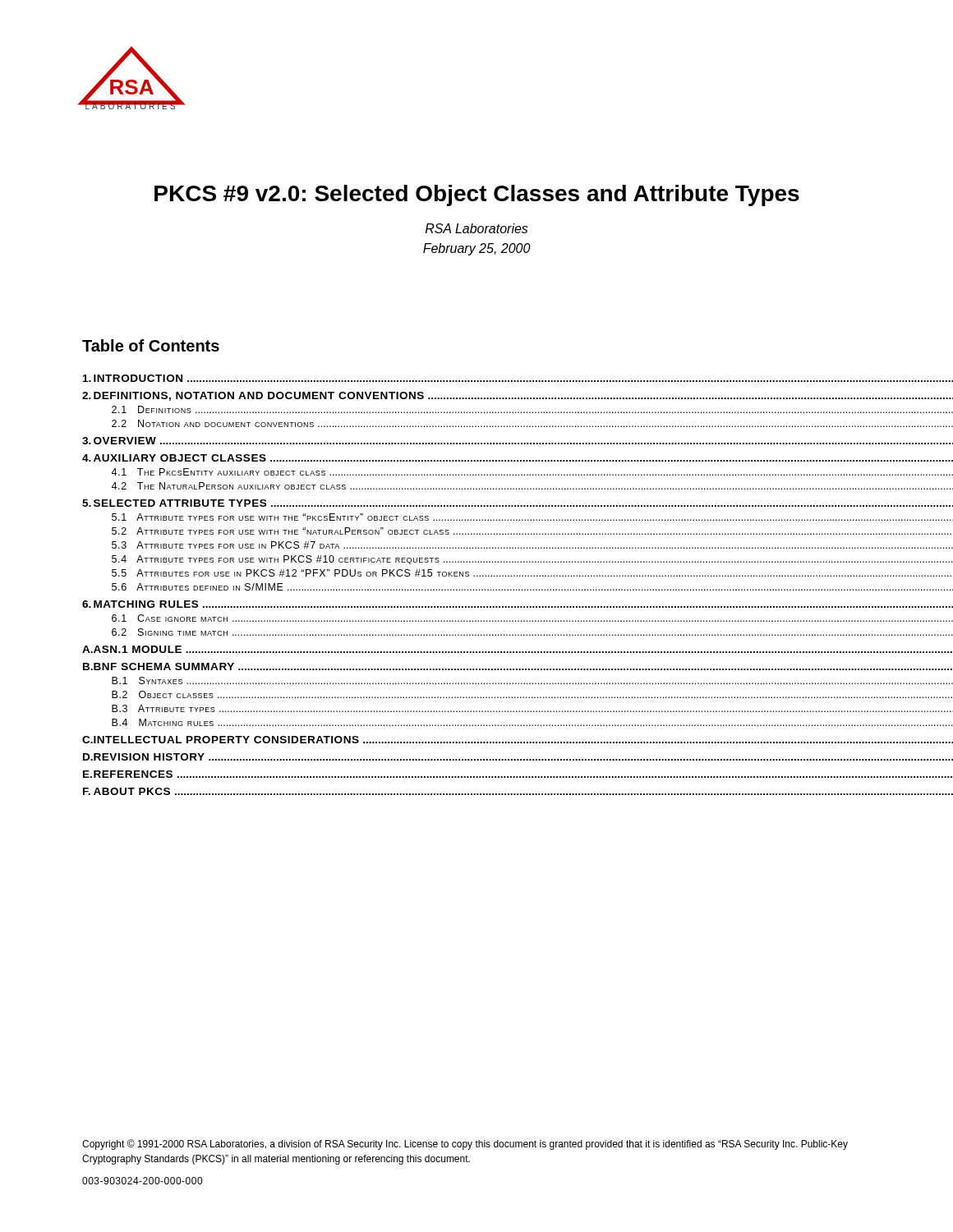953x1232 pixels.
Task: Find the list item that reads "C. INTELLECTUAL PROPERTY CONSIDERATIONS 31"
Action: tap(518, 739)
